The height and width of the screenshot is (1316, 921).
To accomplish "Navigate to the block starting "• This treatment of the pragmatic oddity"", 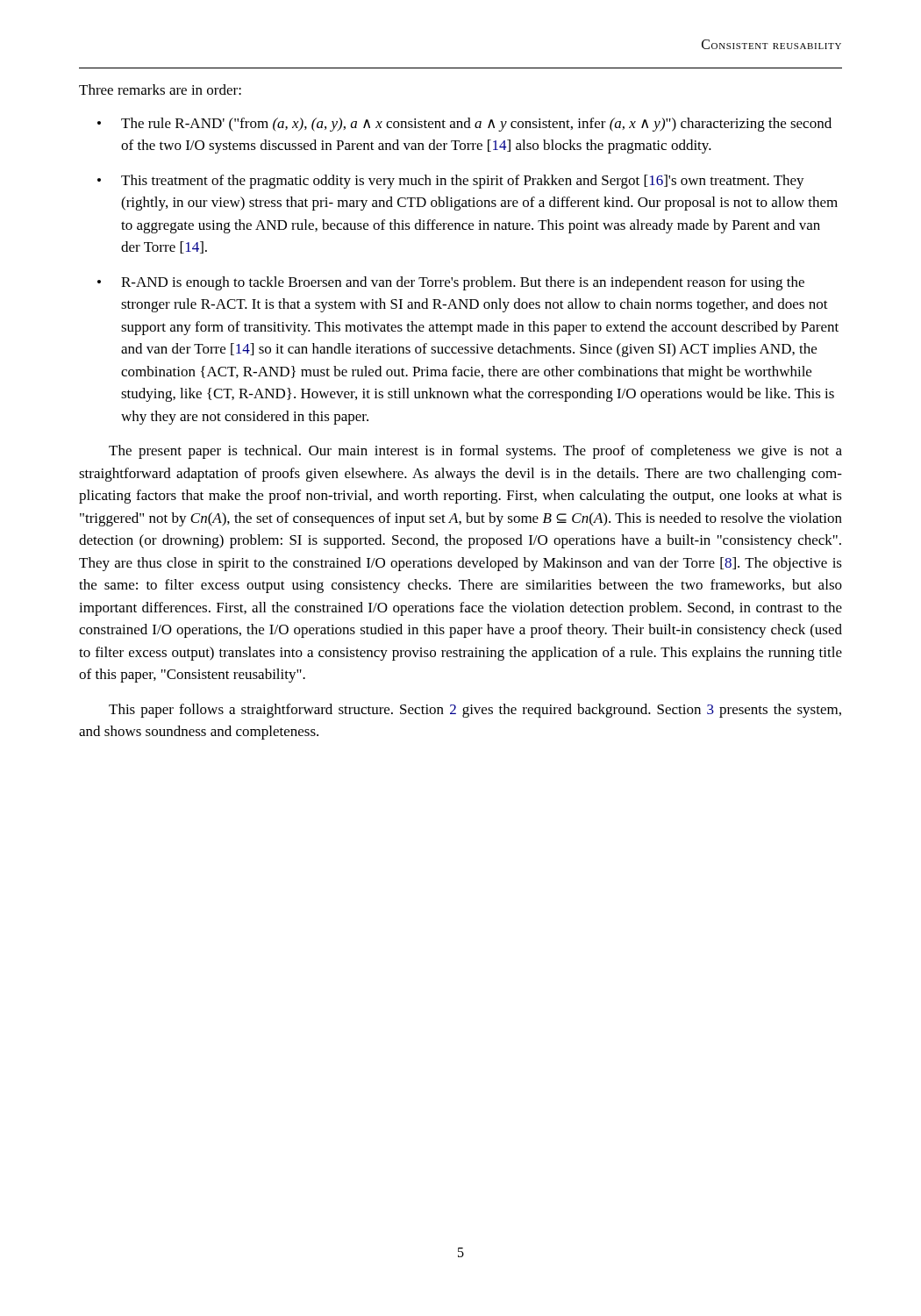I will tap(469, 214).
